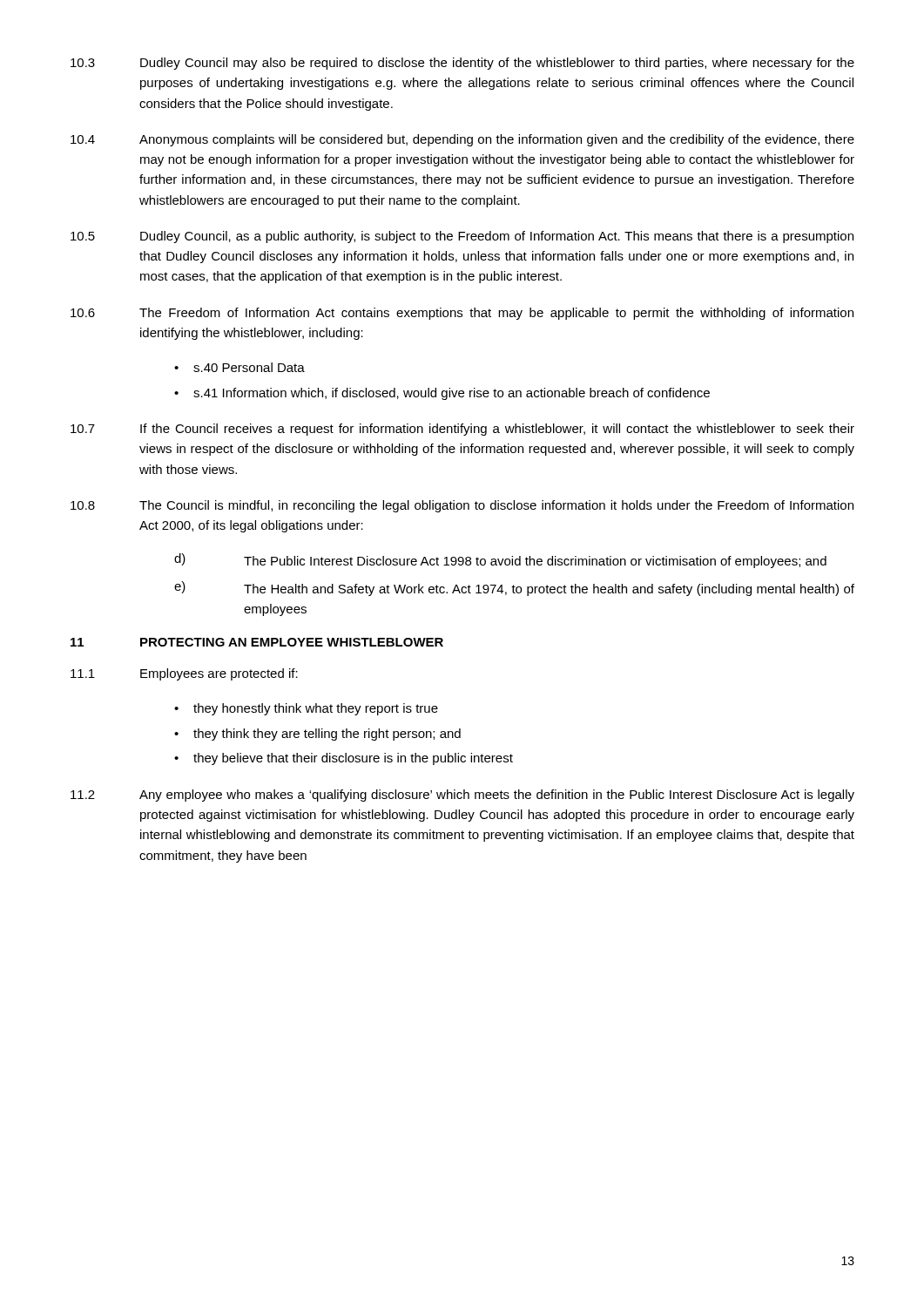Find the block on this page that starts "• they honestly"

pyautogui.click(x=306, y=709)
